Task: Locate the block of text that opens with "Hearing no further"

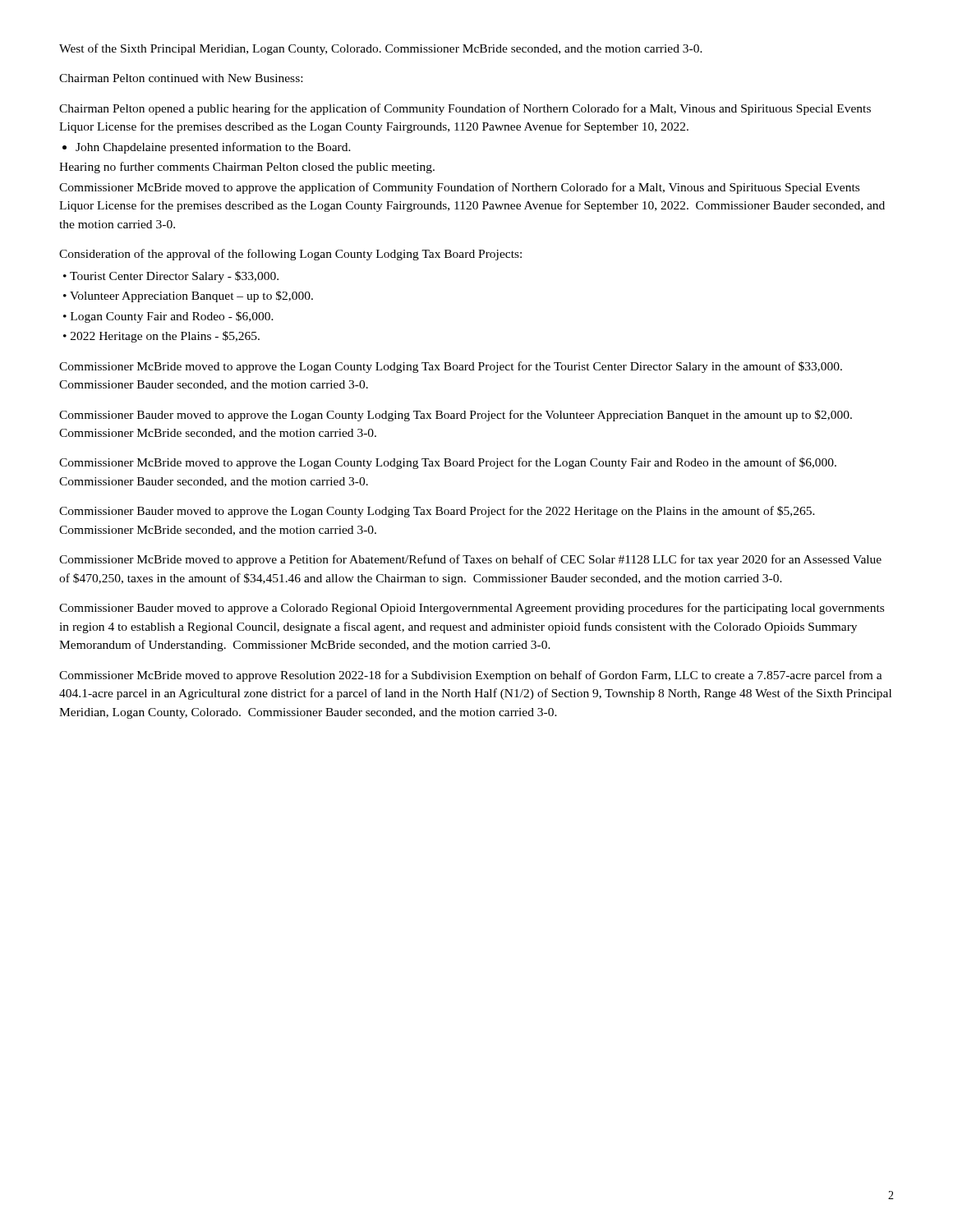Action: click(x=247, y=167)
